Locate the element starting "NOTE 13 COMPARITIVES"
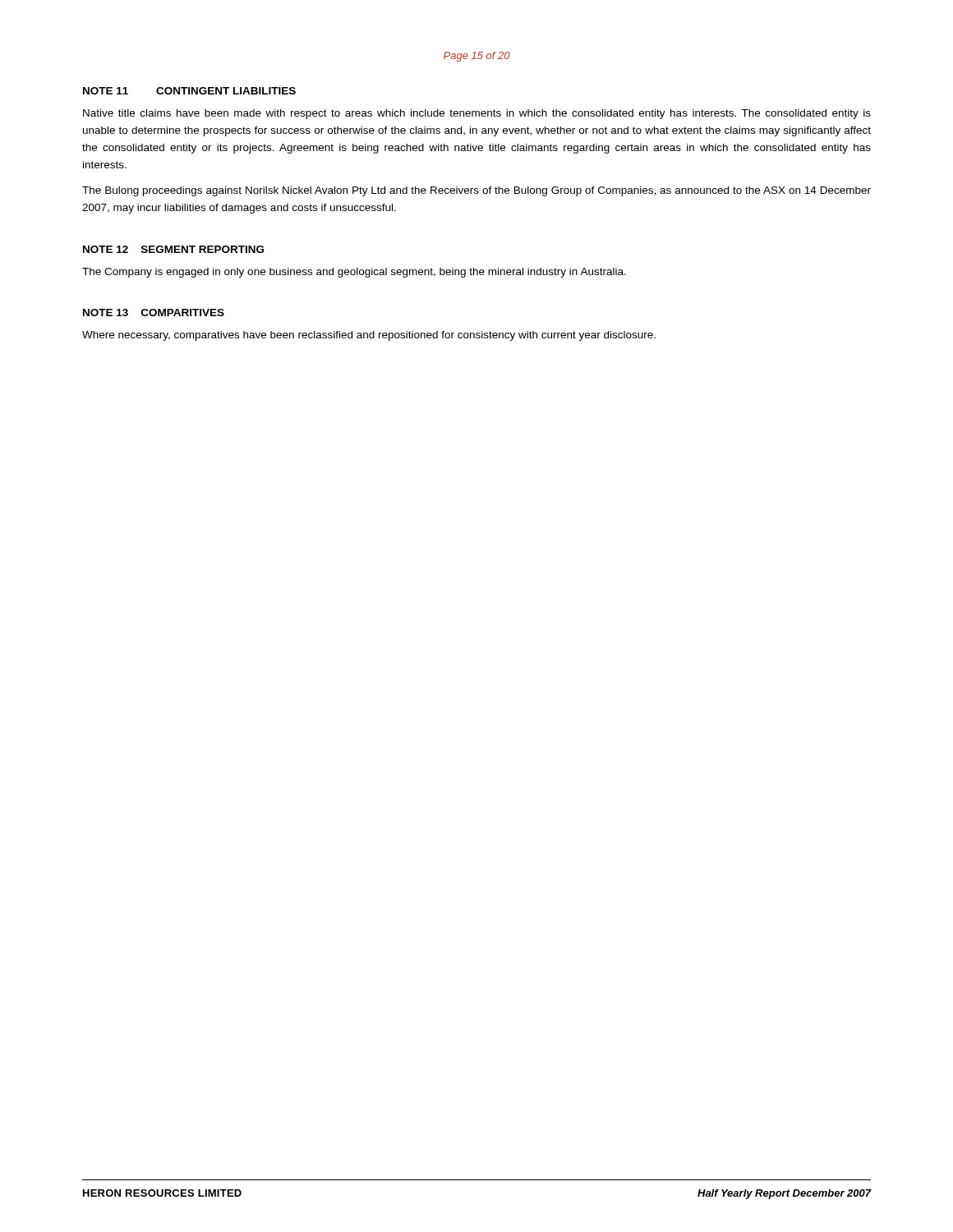 153,313
